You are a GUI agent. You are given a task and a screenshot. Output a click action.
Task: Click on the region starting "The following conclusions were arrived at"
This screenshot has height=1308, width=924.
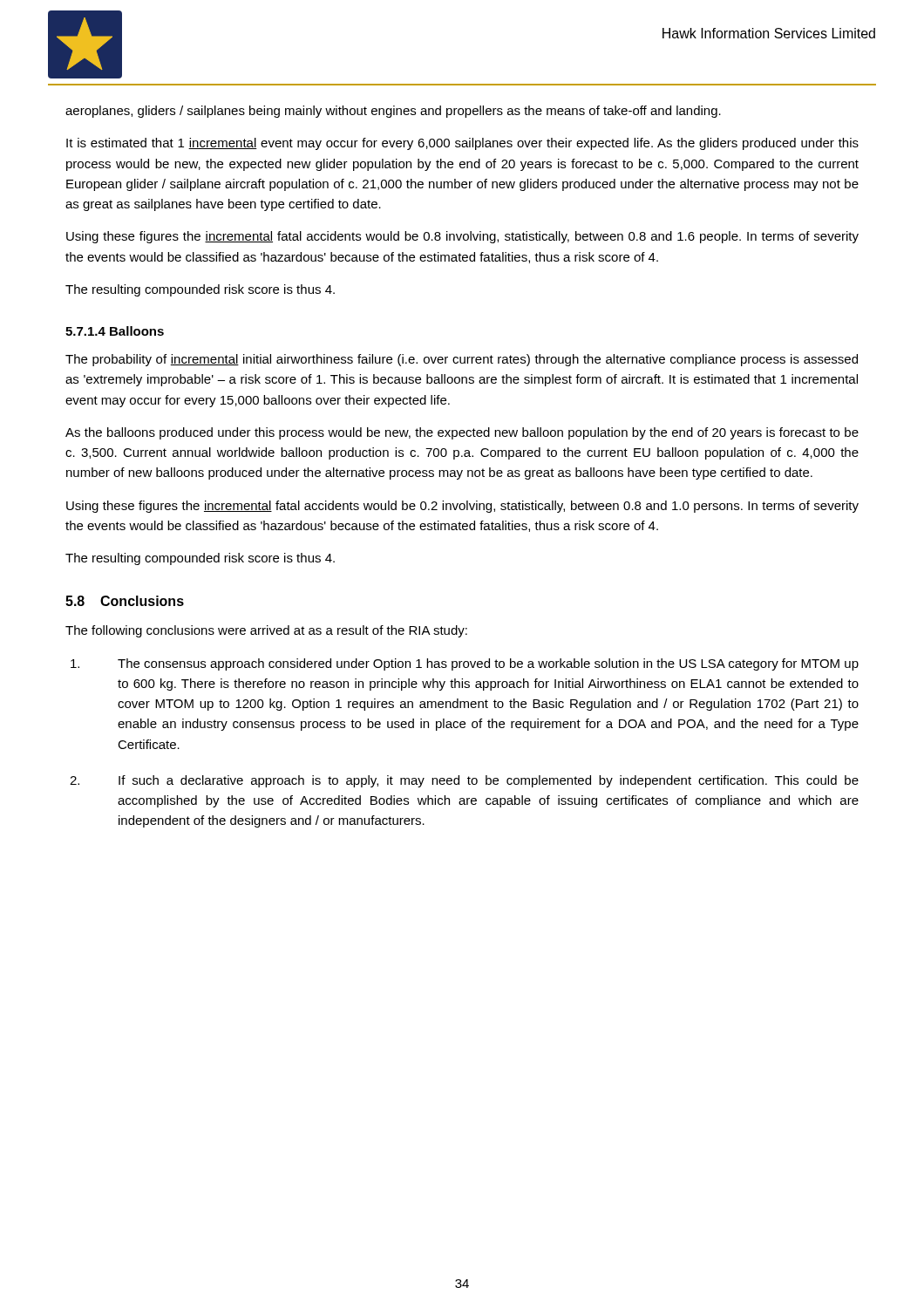pyautogui.click(x=267, y=630)
